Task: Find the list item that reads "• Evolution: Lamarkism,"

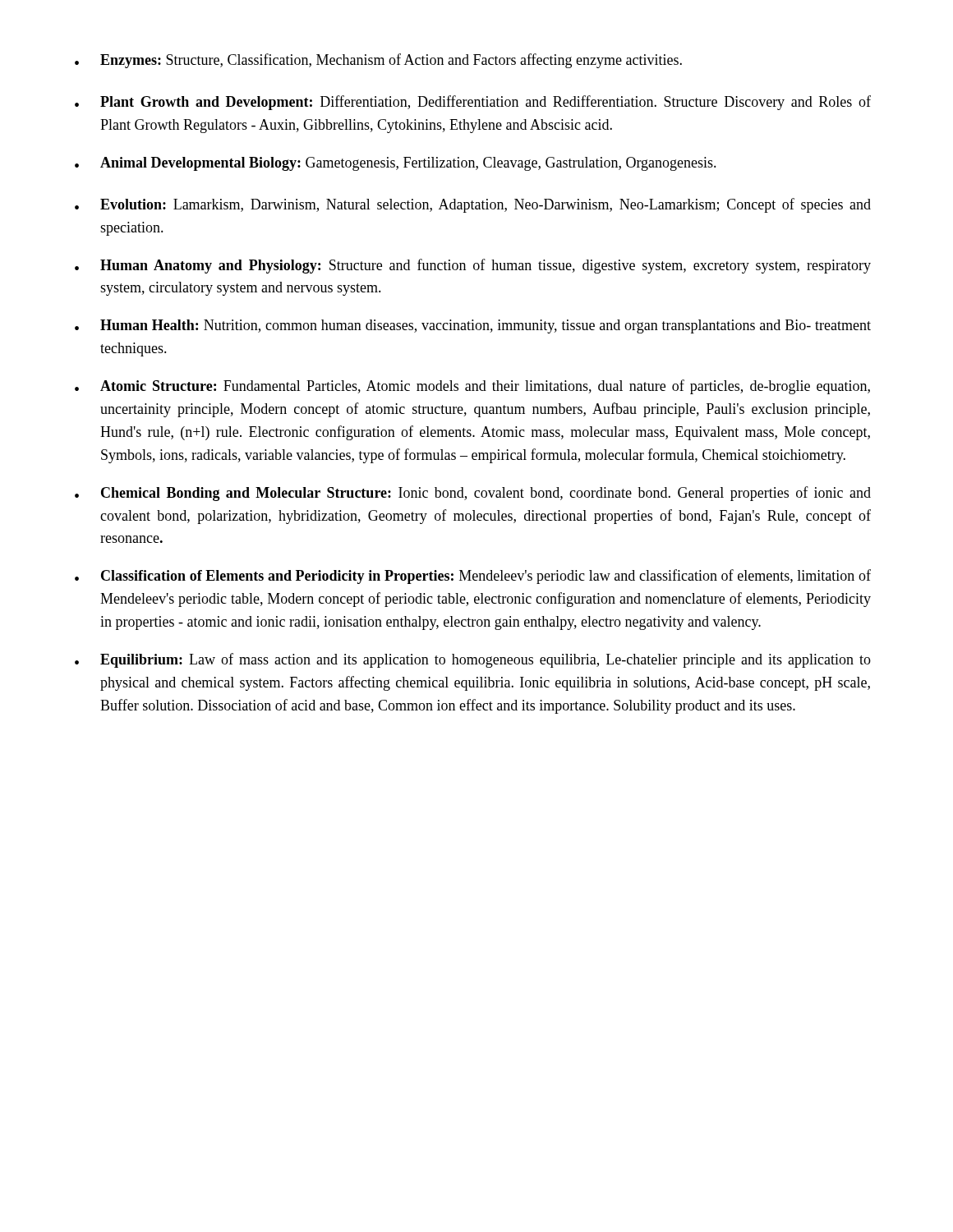Action: [x=472, y=217]
